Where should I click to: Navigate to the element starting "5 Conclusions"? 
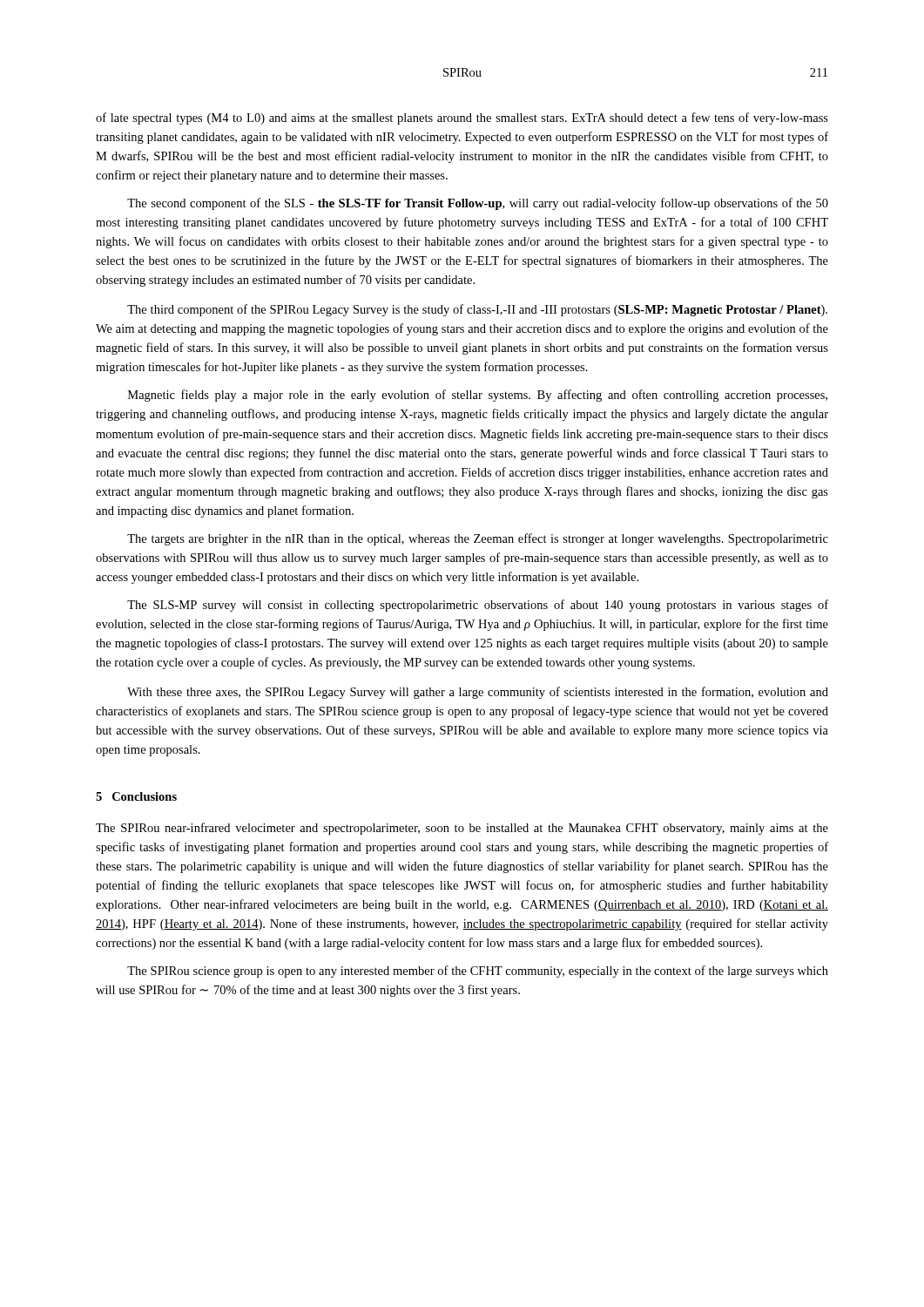136,796
